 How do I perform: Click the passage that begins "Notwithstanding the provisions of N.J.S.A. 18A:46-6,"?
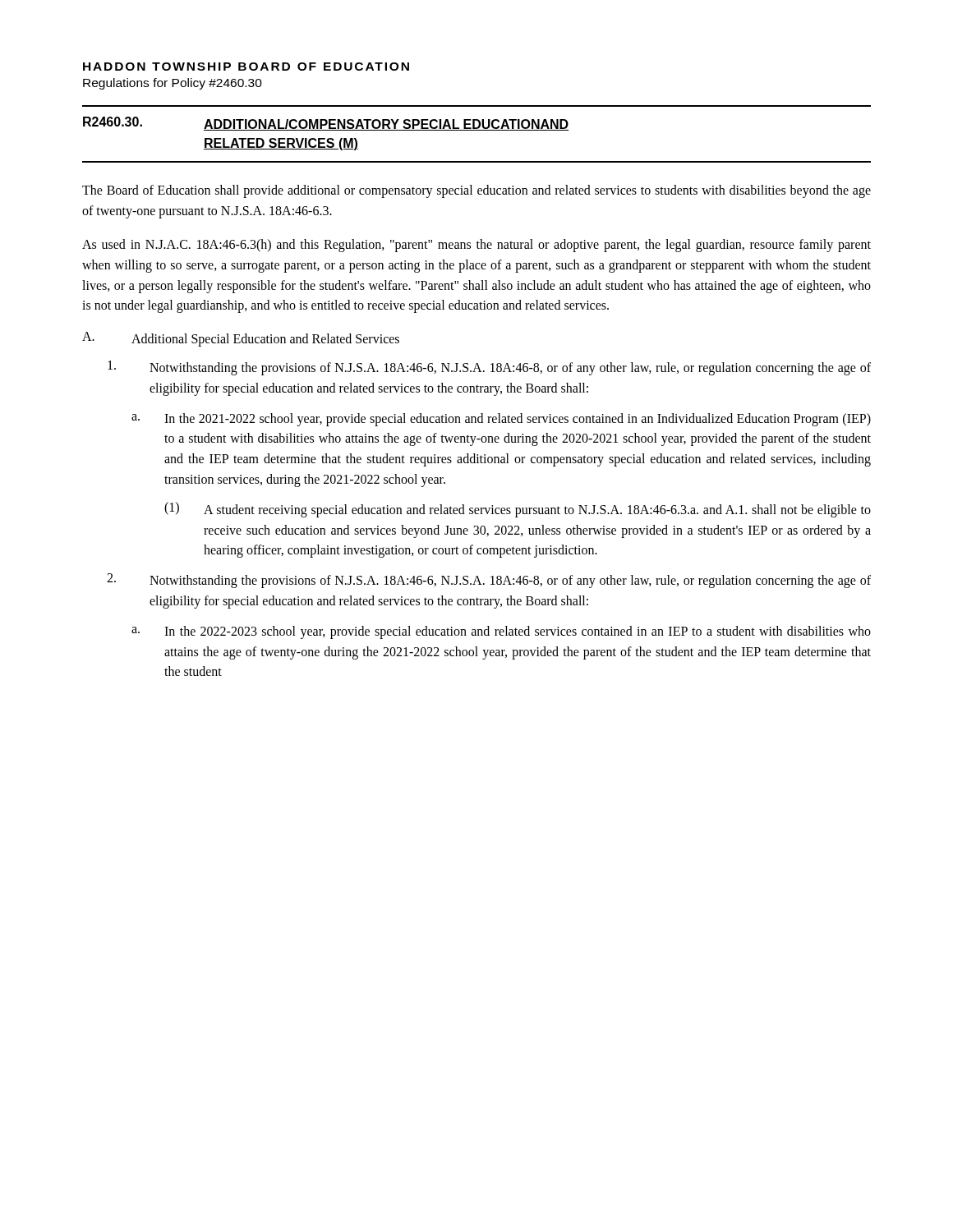point(489,378)
